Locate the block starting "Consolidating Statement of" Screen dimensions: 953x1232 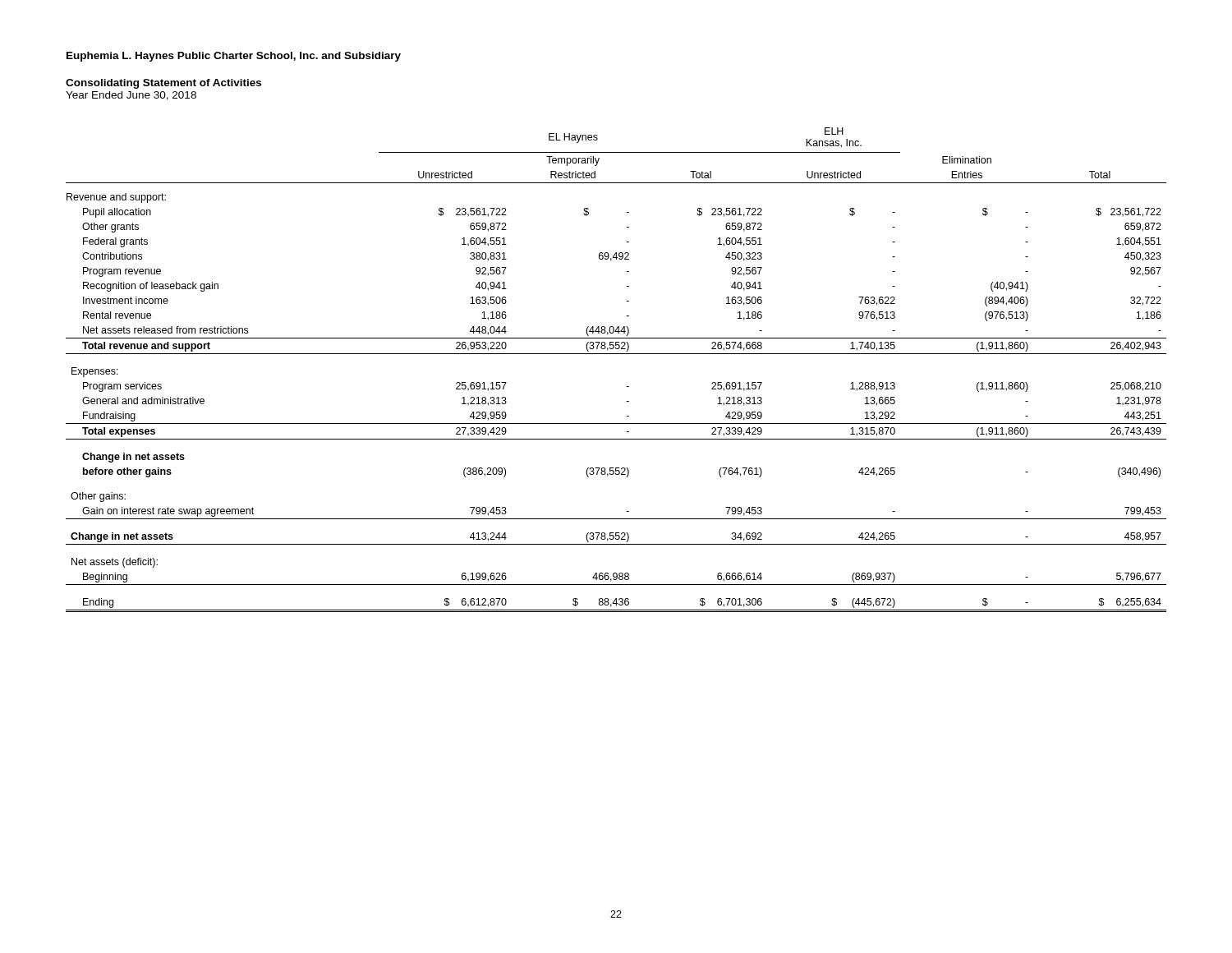tap(163, 84)
